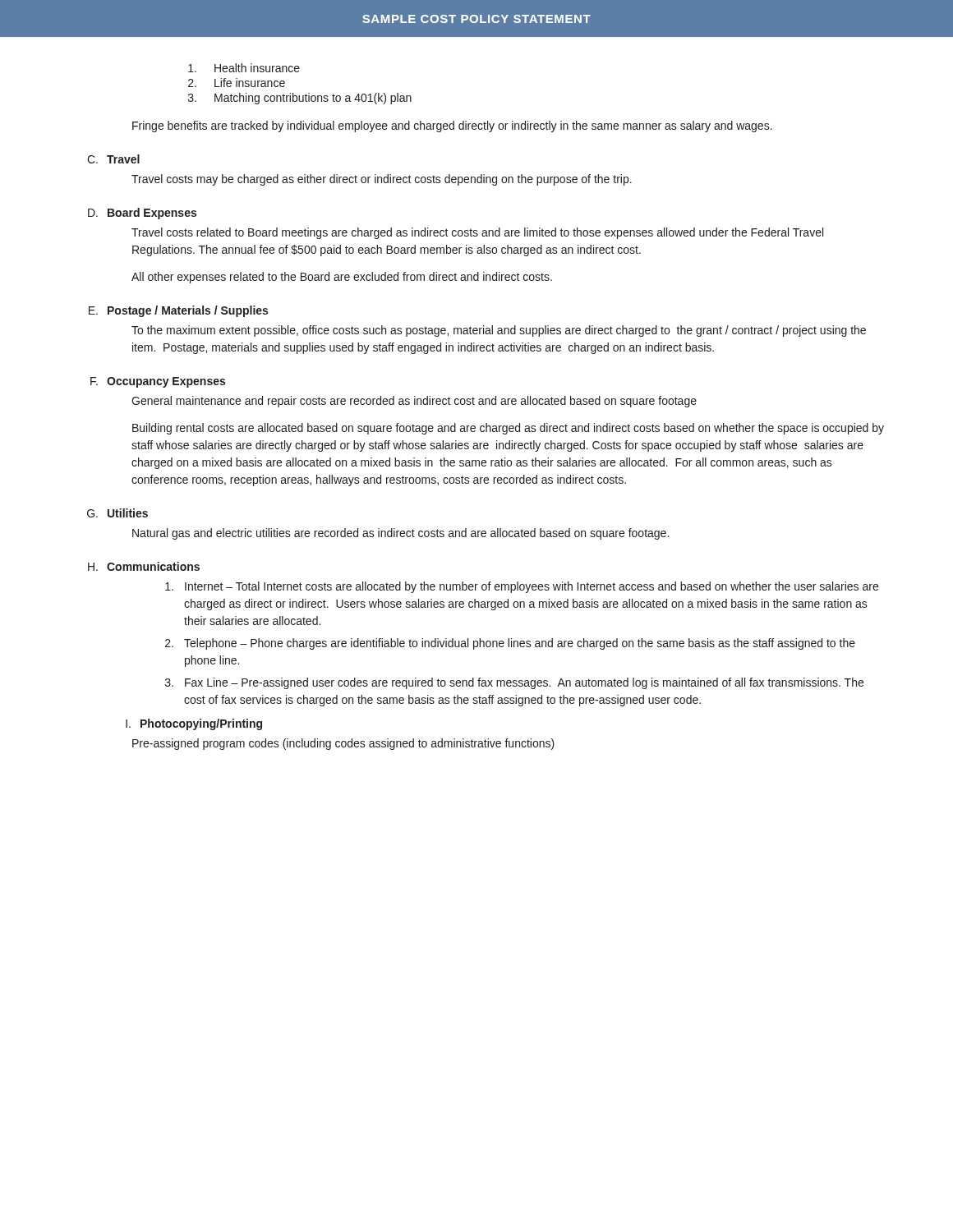Where is the passage that starts "3. Fax Line – Pre-assigned"?
The height and width of the screenshot is (1232, 953).
pyautogui.click(x=518, y=692)
